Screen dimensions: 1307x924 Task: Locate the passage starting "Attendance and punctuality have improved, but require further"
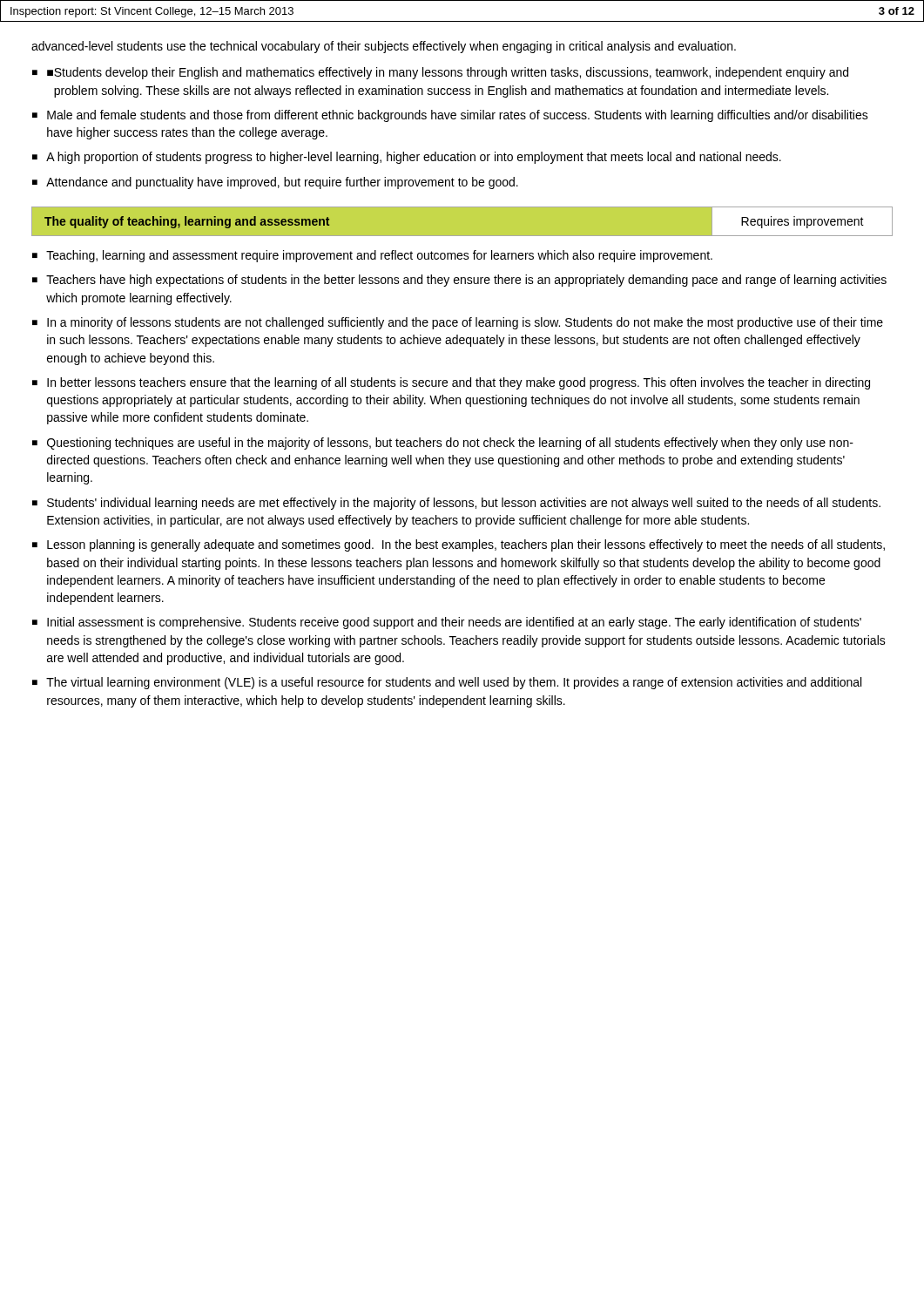(x=283, y=182)
